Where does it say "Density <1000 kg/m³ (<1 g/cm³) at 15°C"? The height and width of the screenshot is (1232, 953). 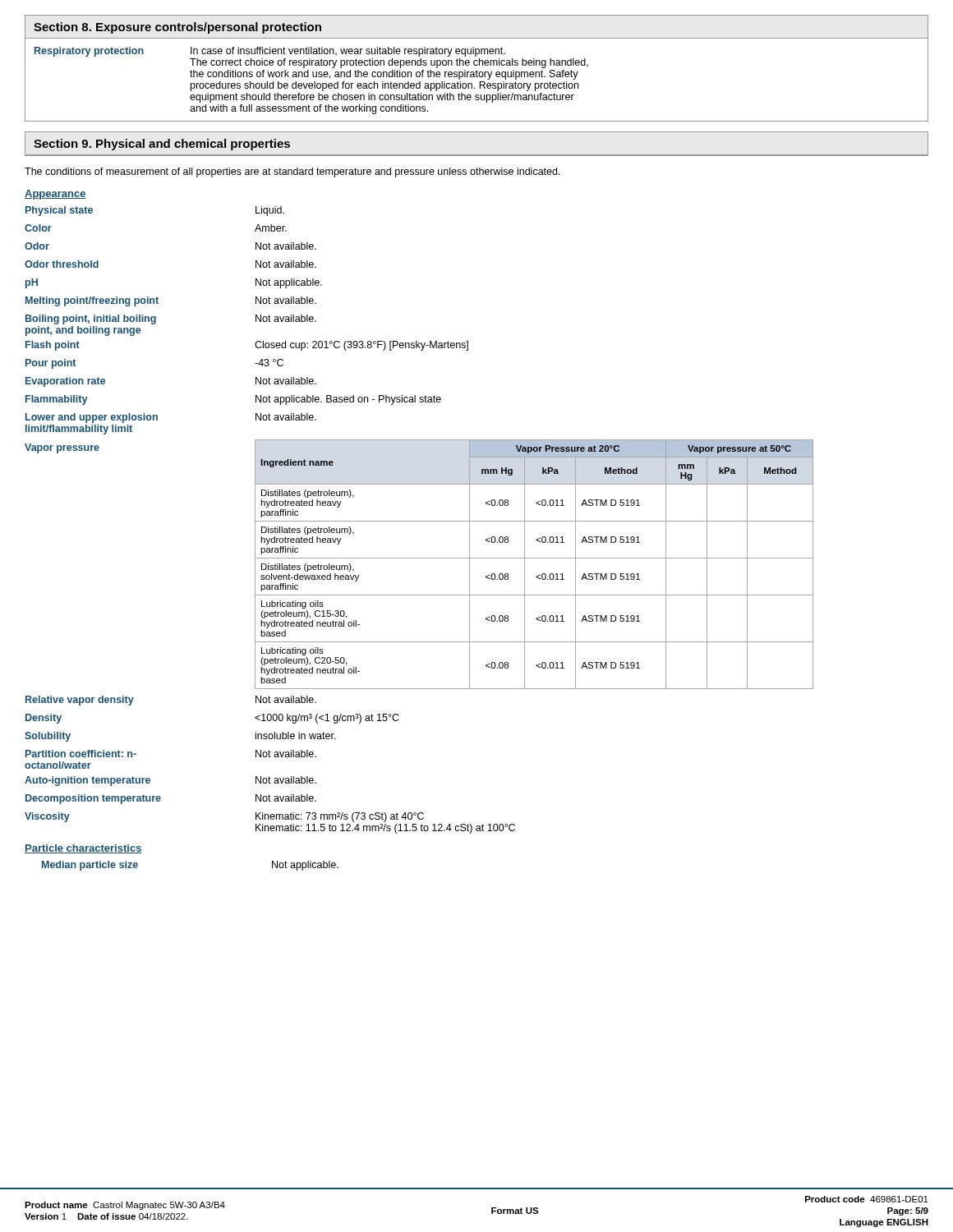(40, 718)
